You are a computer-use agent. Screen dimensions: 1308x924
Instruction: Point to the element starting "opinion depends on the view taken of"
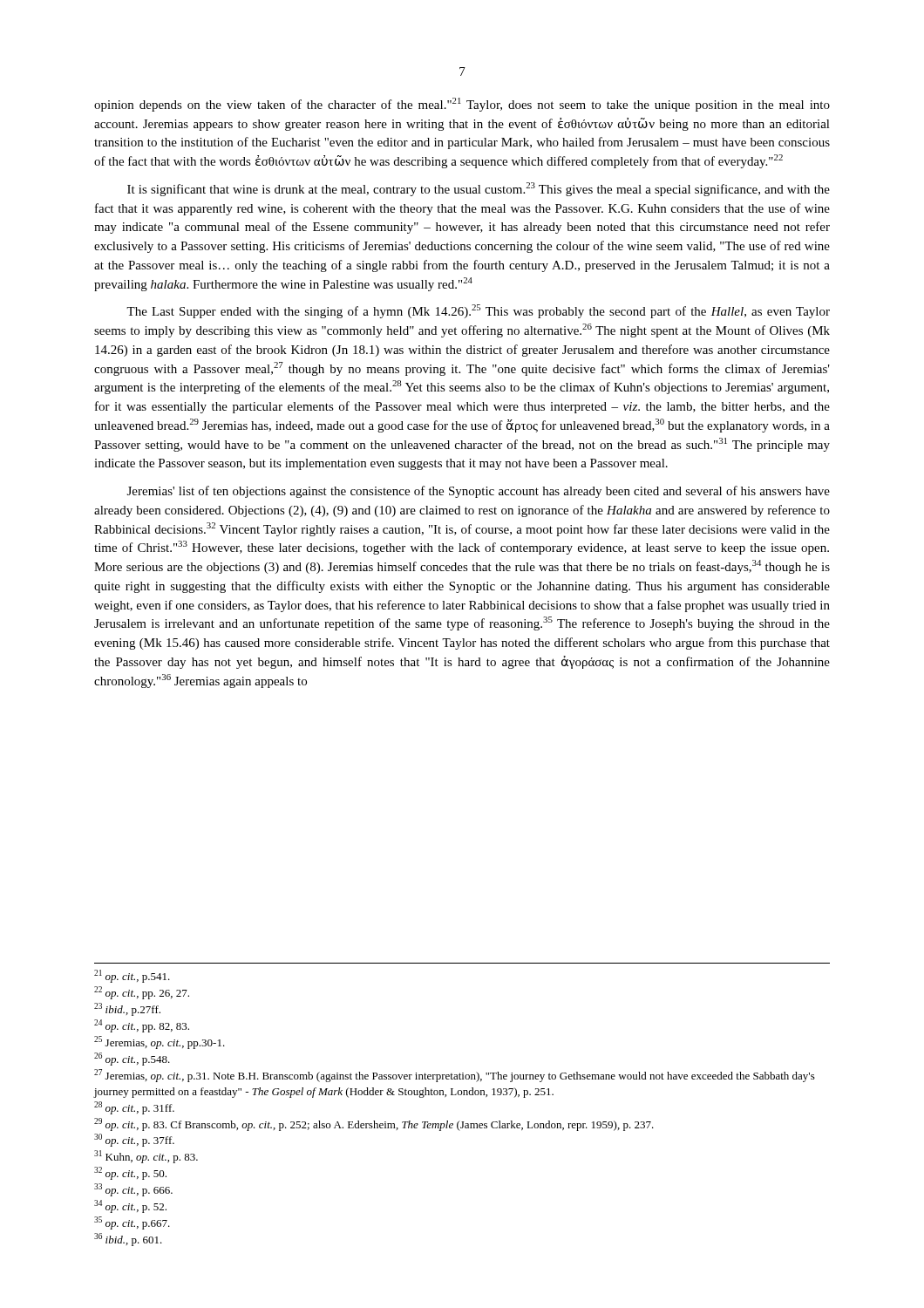pos(462,134)
